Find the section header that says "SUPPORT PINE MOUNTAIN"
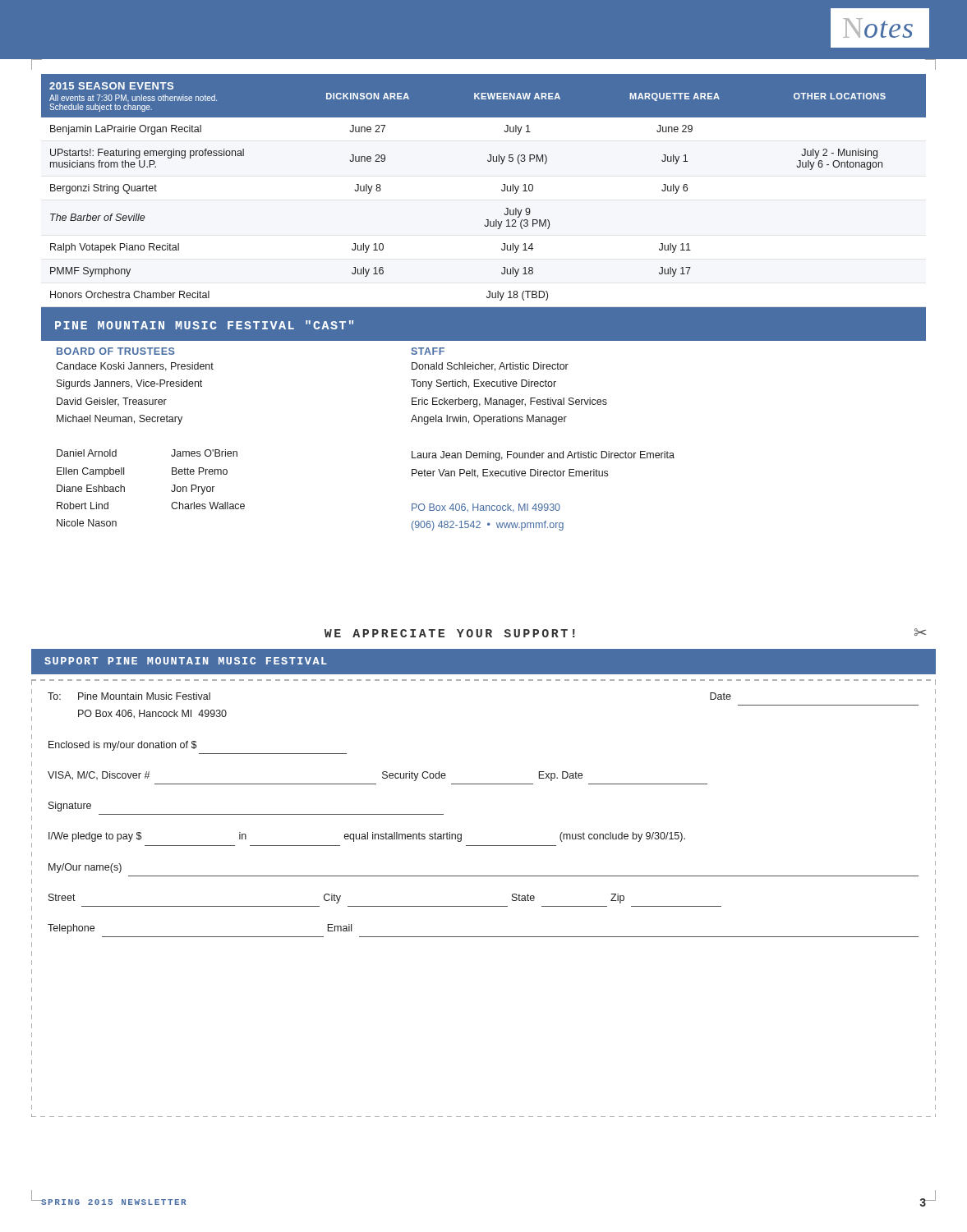The image size is (967, 1232). [x=186, y=662]
